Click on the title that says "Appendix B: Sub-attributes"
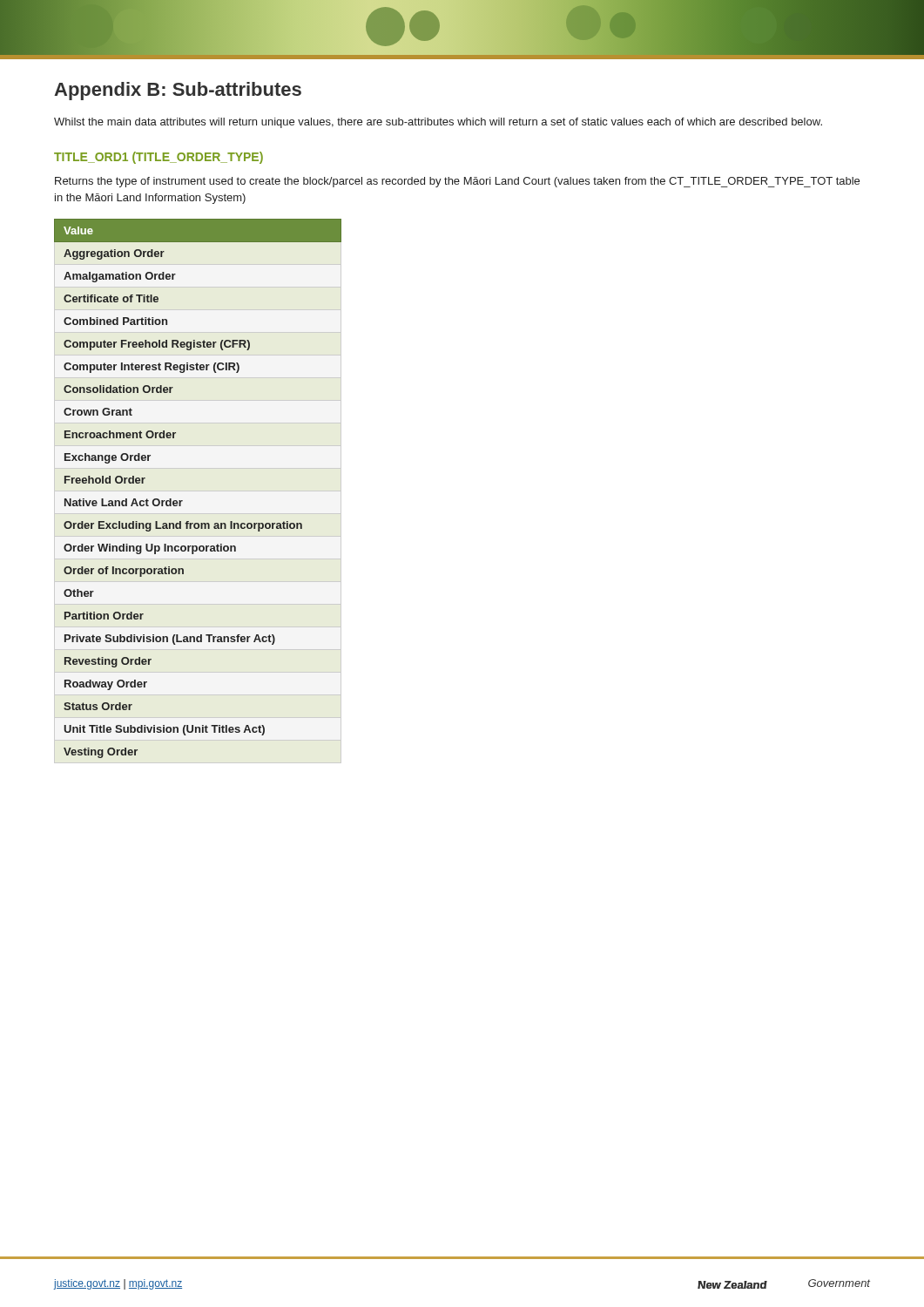Viewport: 924px width, 1307px height. 178,91
